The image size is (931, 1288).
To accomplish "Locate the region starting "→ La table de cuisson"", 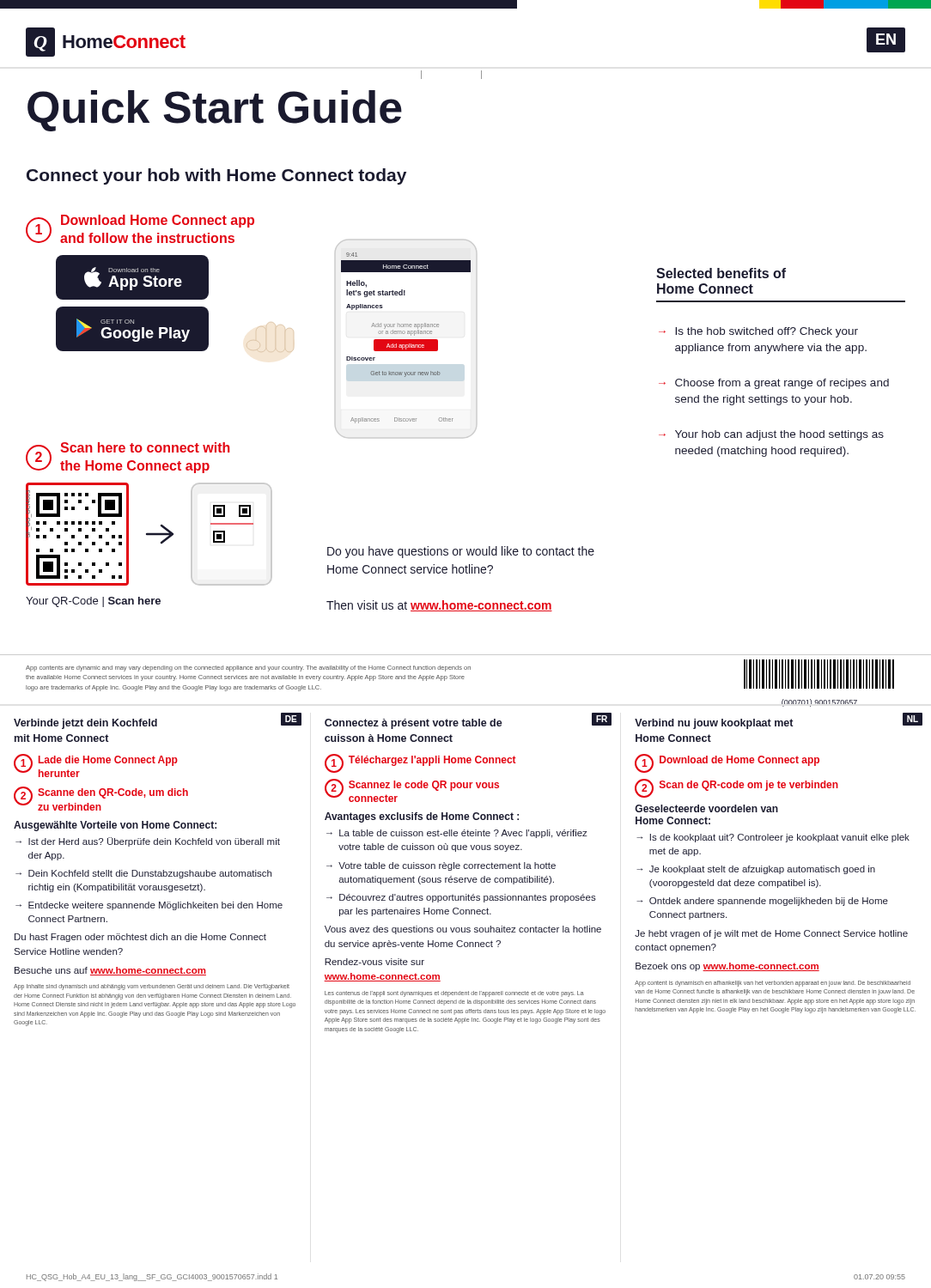I will pos(466,840).
